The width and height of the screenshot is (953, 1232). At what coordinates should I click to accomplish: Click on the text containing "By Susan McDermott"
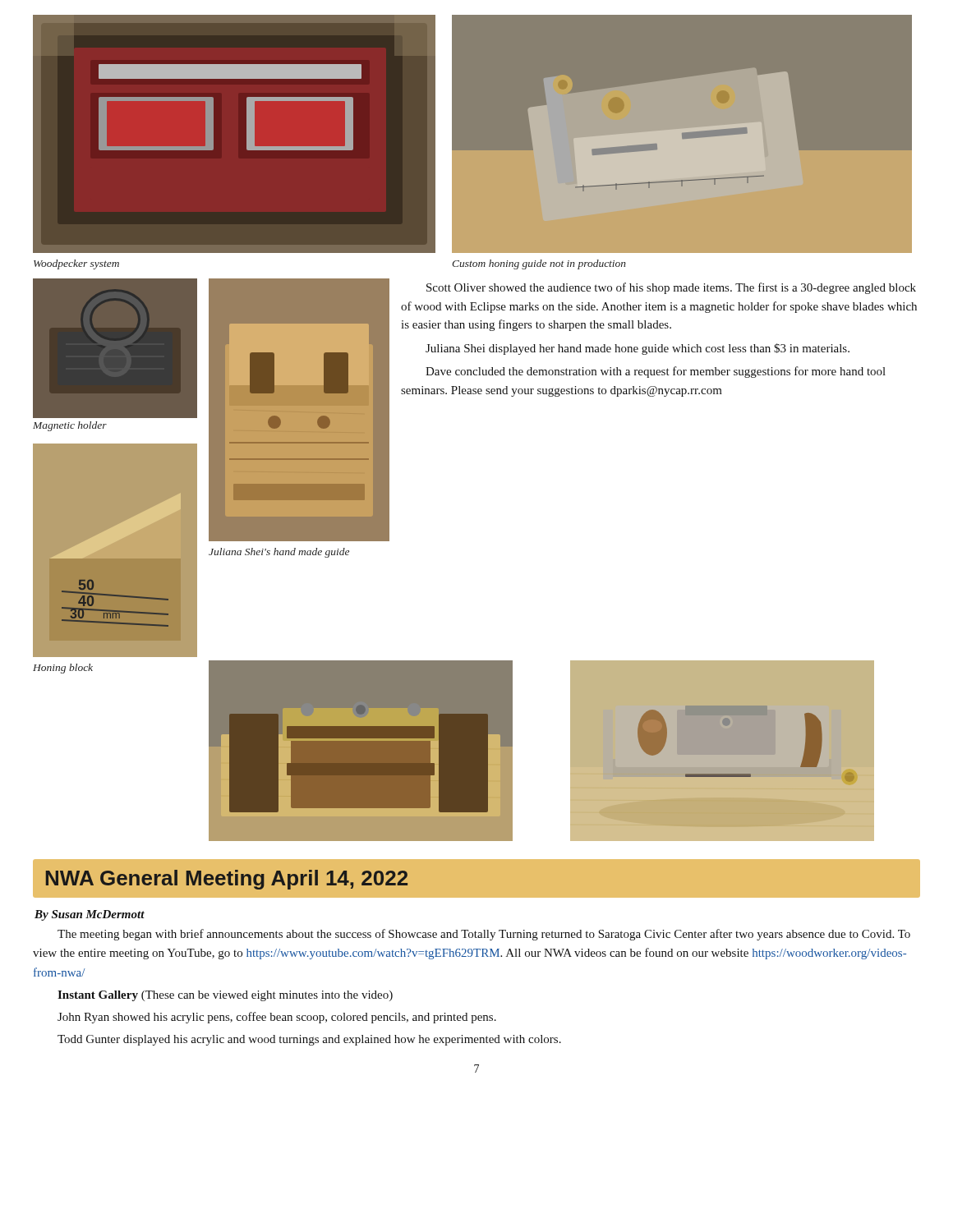89,914
